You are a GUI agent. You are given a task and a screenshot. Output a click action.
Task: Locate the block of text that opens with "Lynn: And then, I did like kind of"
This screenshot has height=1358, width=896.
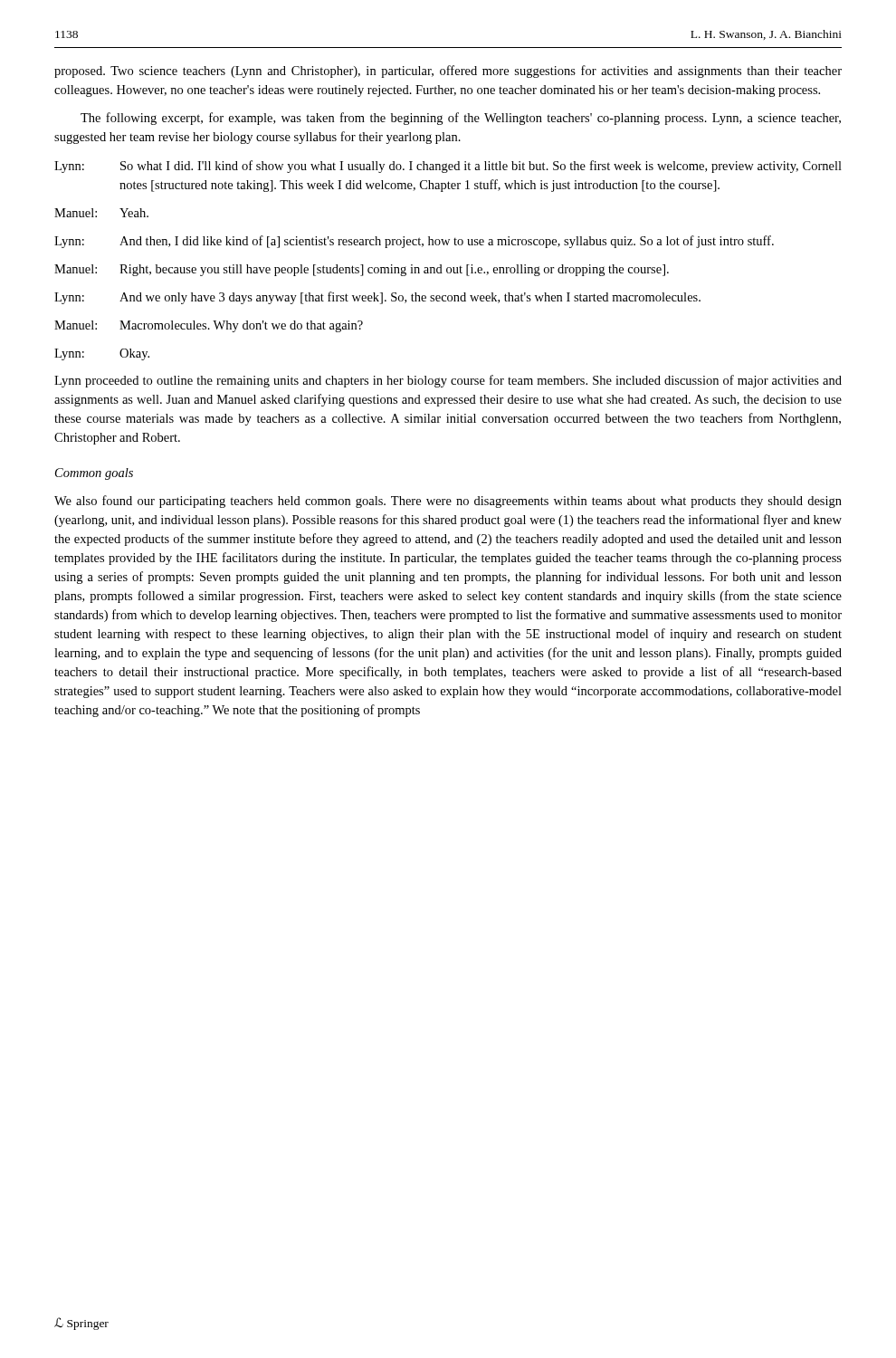pos(448,241)
